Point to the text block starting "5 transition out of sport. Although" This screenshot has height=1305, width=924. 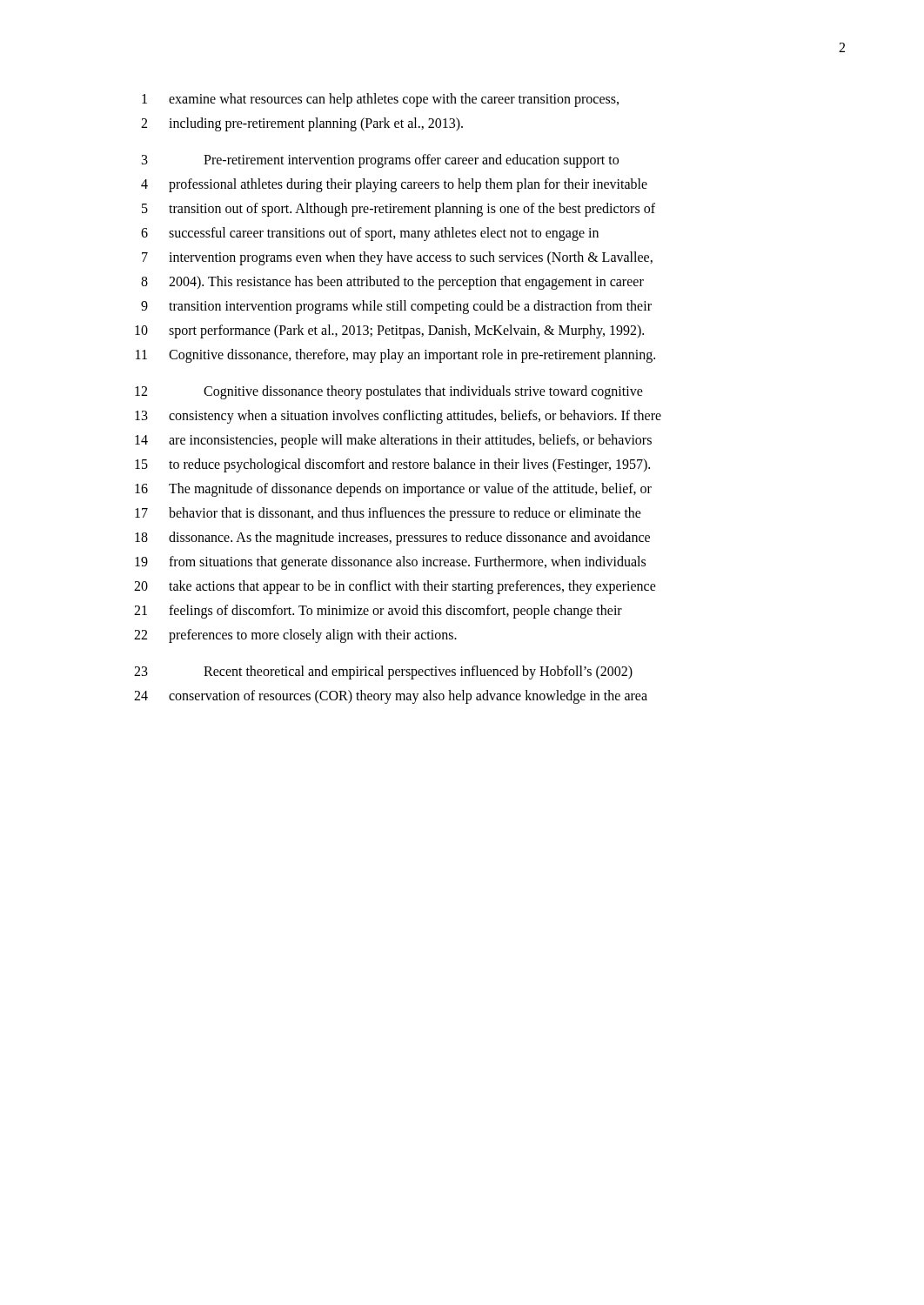coord(479,209)
